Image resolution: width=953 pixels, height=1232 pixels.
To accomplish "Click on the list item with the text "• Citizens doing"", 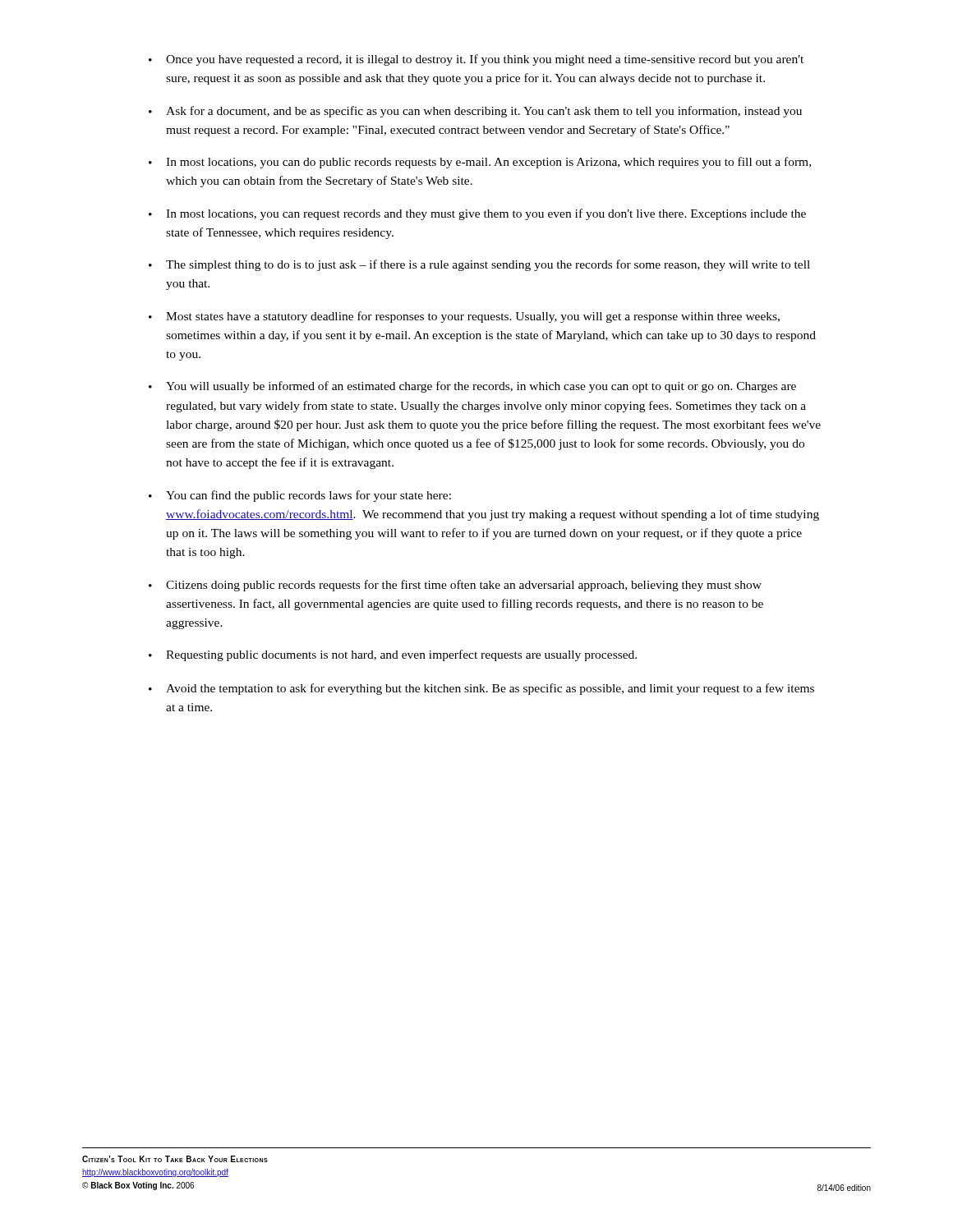I will coord(485,603).
